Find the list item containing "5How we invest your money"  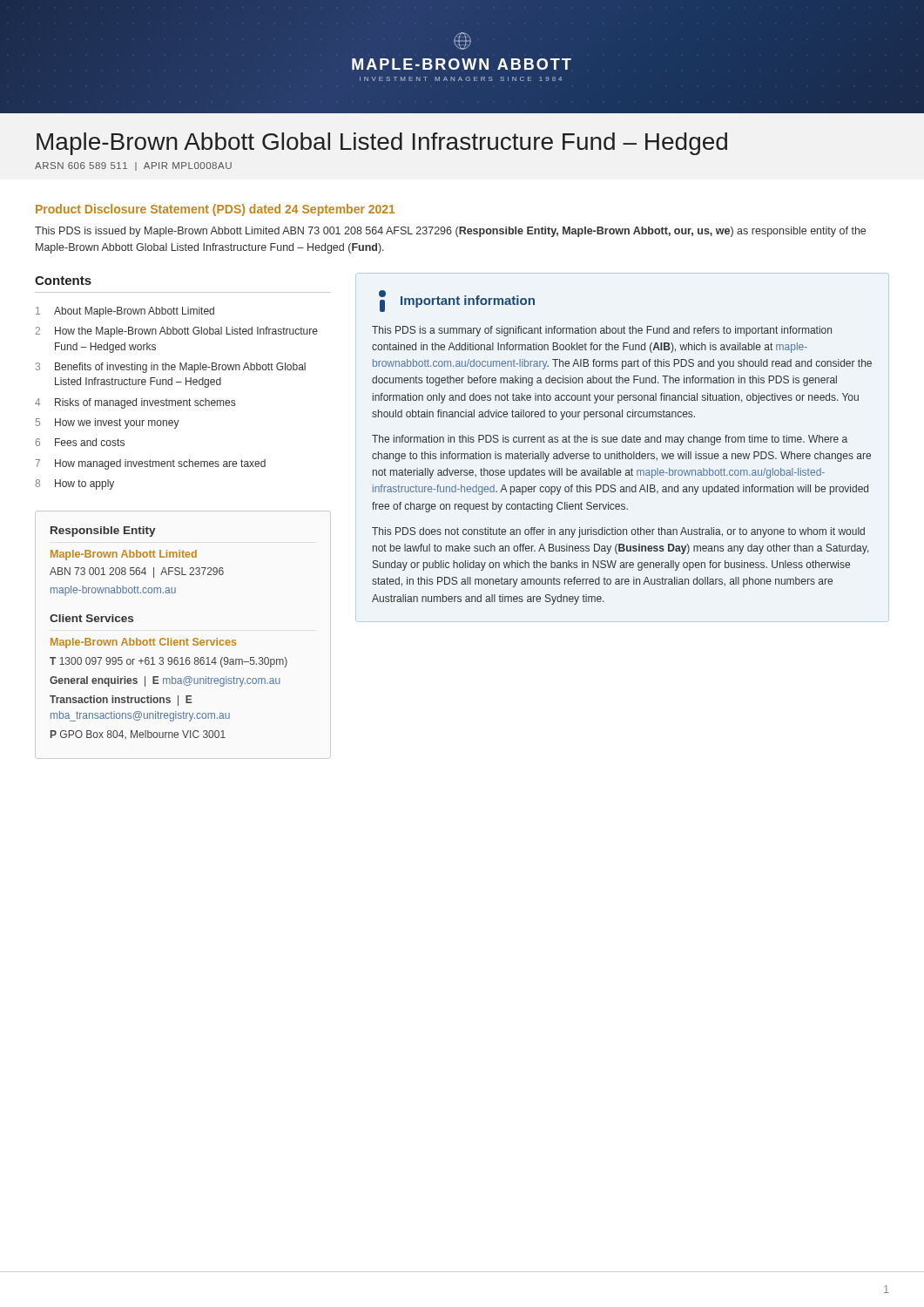[107, 423]
